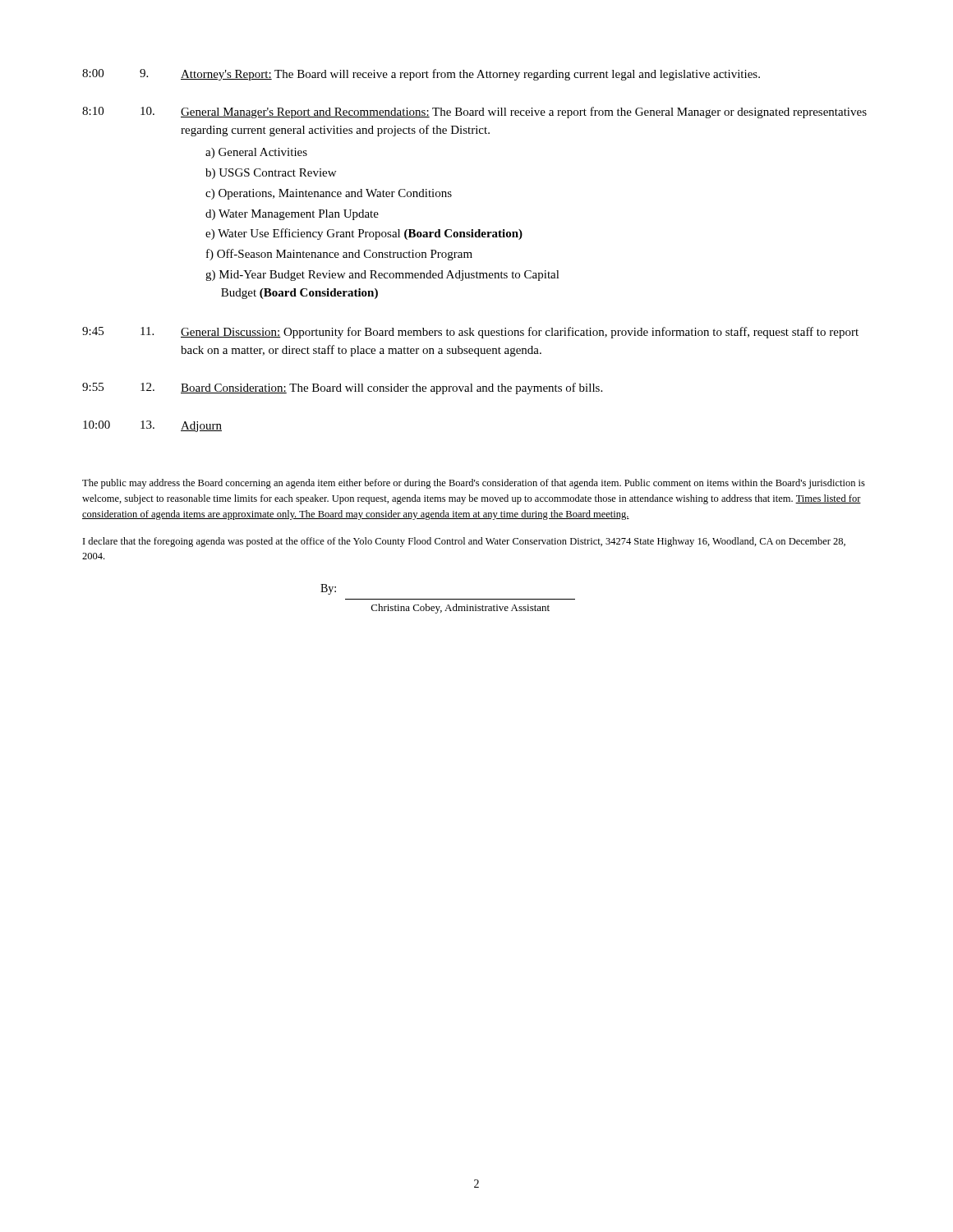This screenshot has width=953, height=1232.
Task: Navigate to the region starting "I declare that the"
Action: [476, 549]
